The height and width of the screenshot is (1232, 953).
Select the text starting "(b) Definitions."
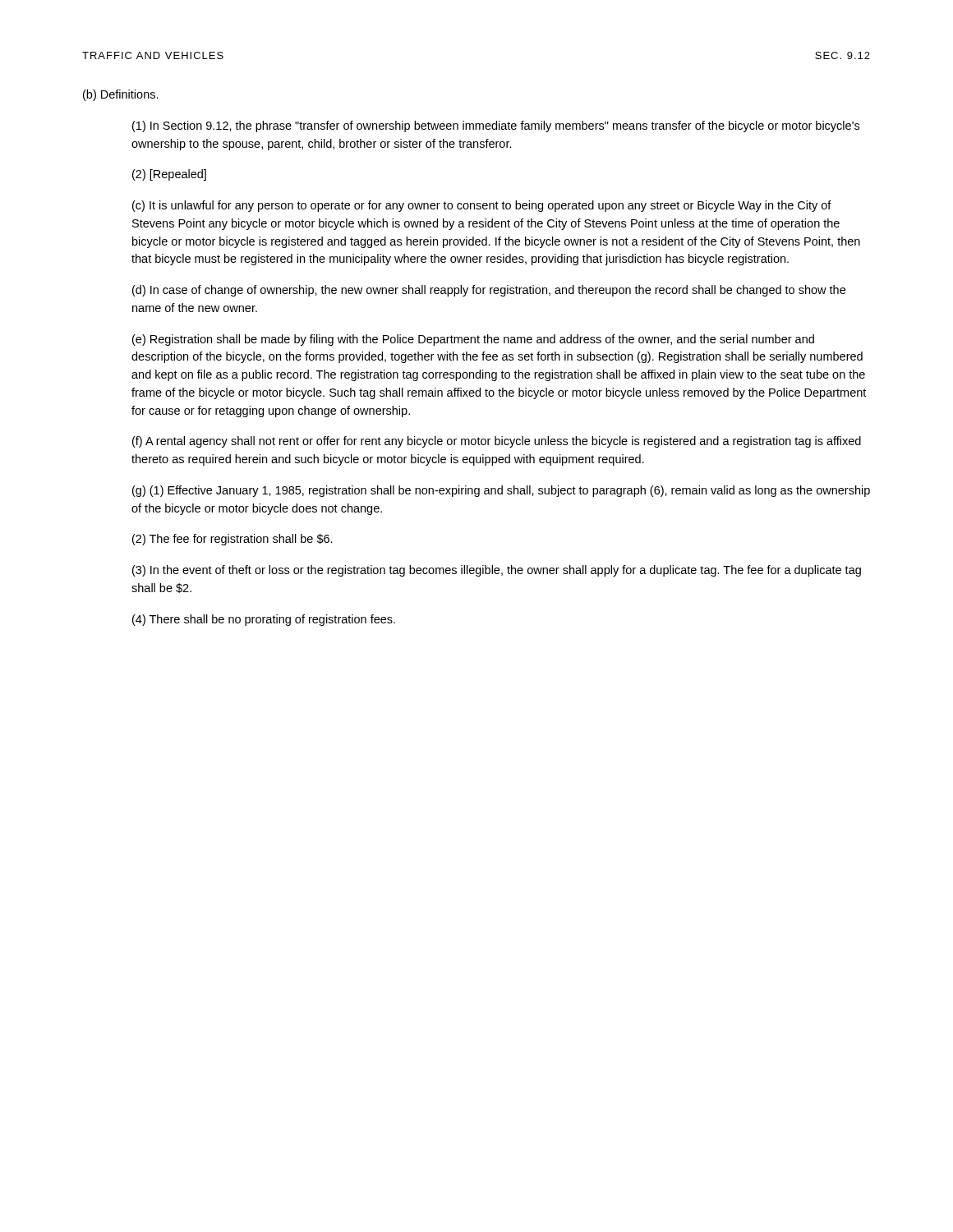click(x=121, y=94)
